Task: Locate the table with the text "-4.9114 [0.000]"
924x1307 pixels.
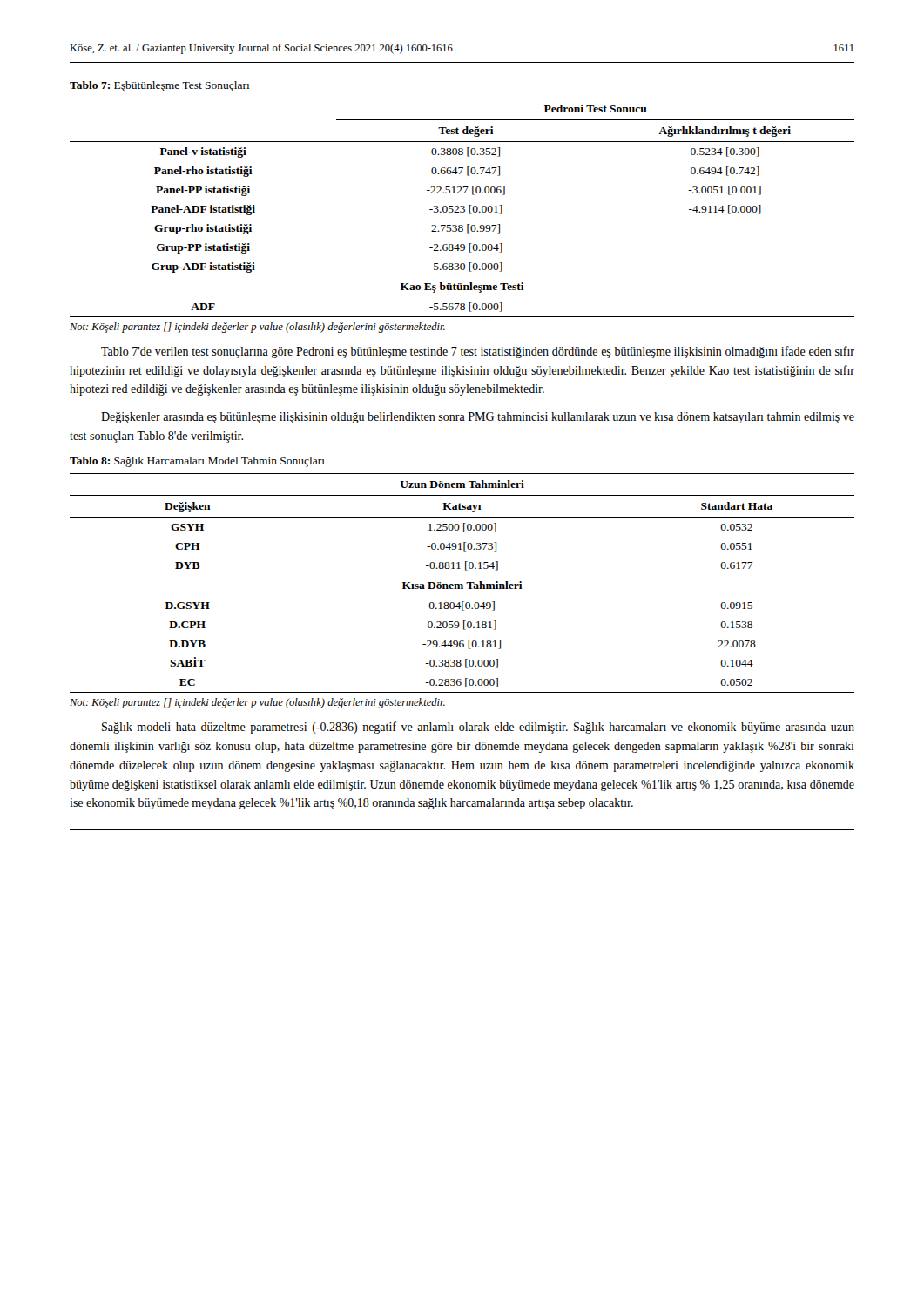Action: pos(462,207)
